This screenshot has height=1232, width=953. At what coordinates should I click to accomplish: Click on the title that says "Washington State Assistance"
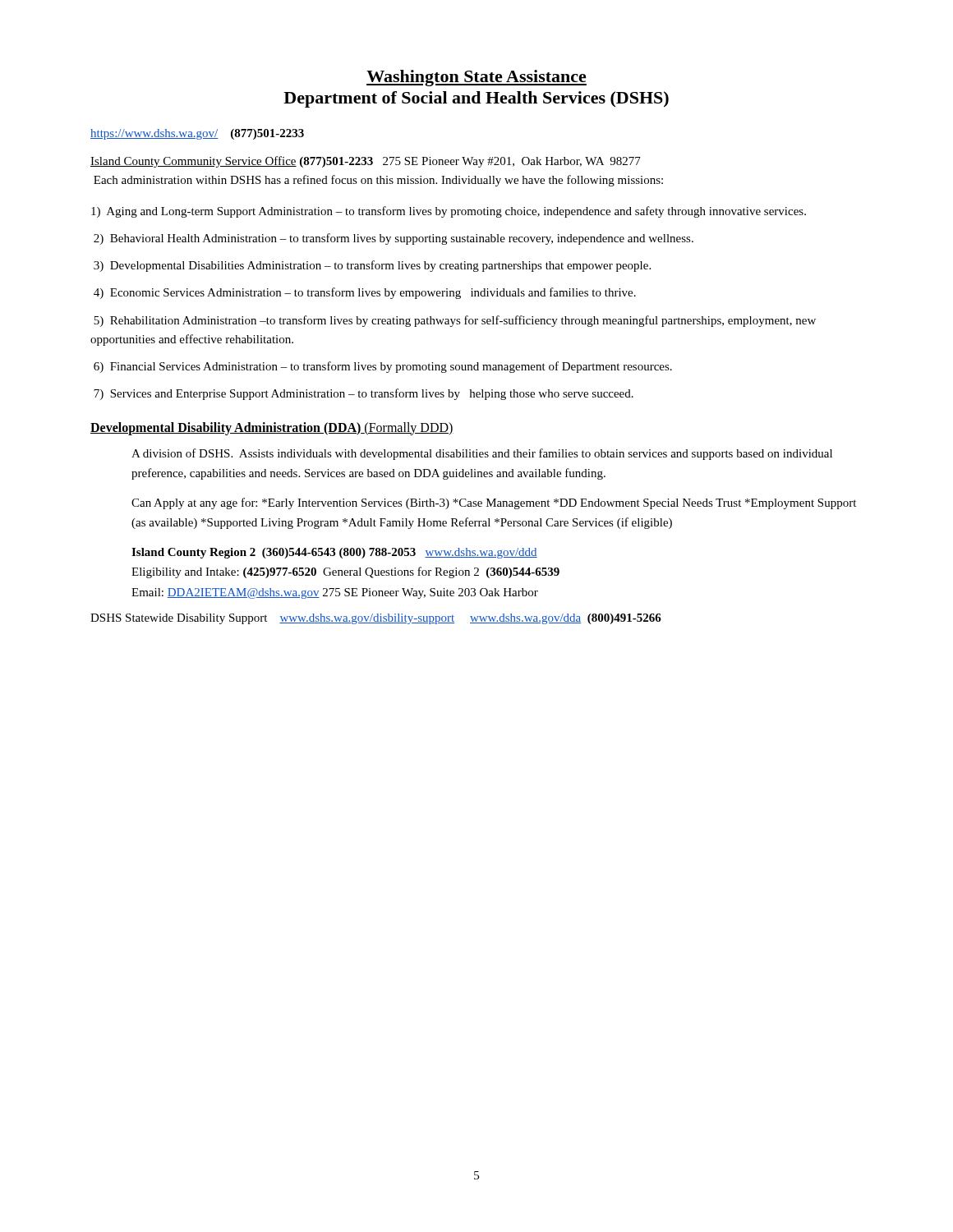[x=476, y=87]
